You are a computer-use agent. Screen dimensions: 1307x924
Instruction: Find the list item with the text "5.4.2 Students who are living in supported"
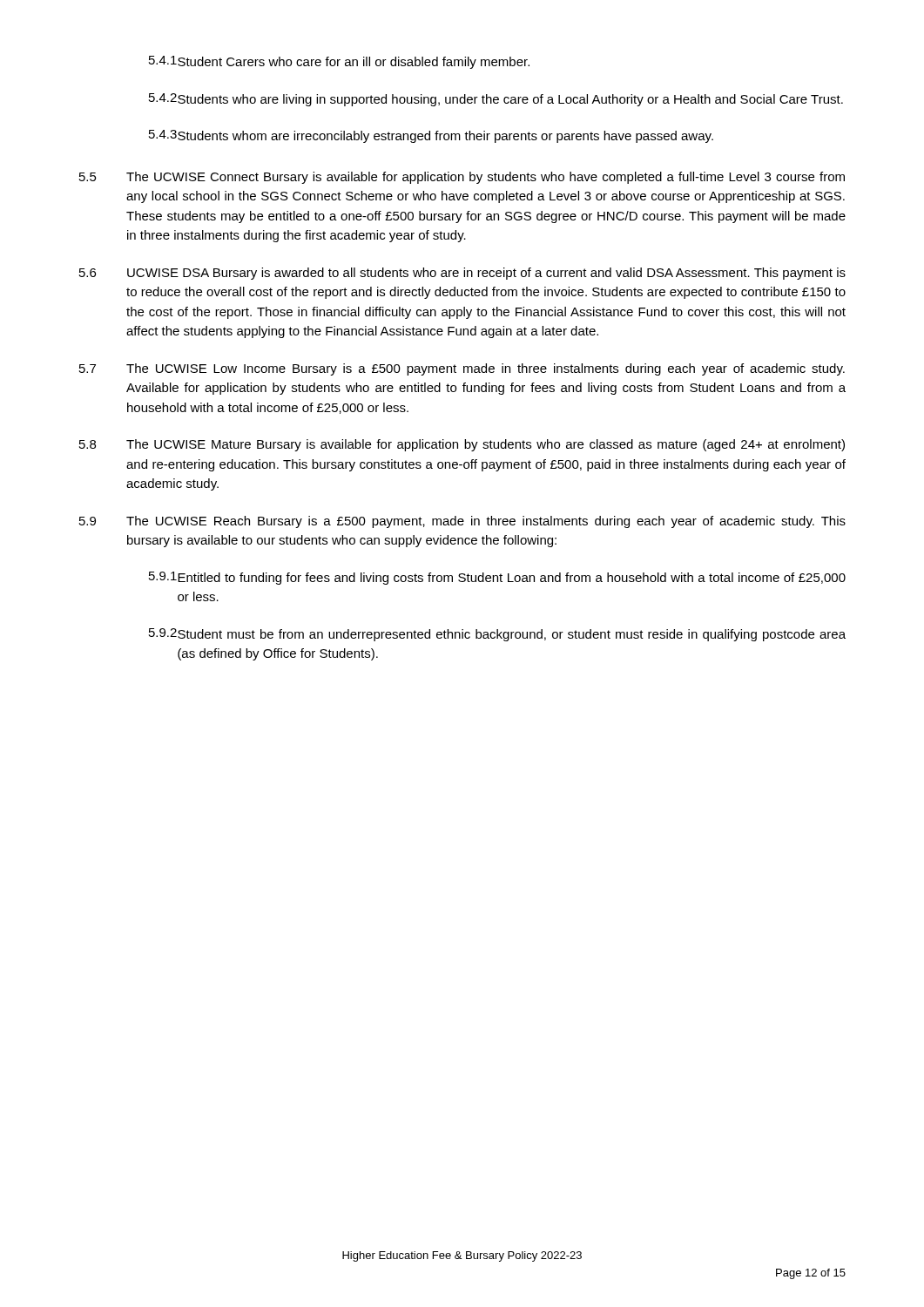[x=462, y=99]
